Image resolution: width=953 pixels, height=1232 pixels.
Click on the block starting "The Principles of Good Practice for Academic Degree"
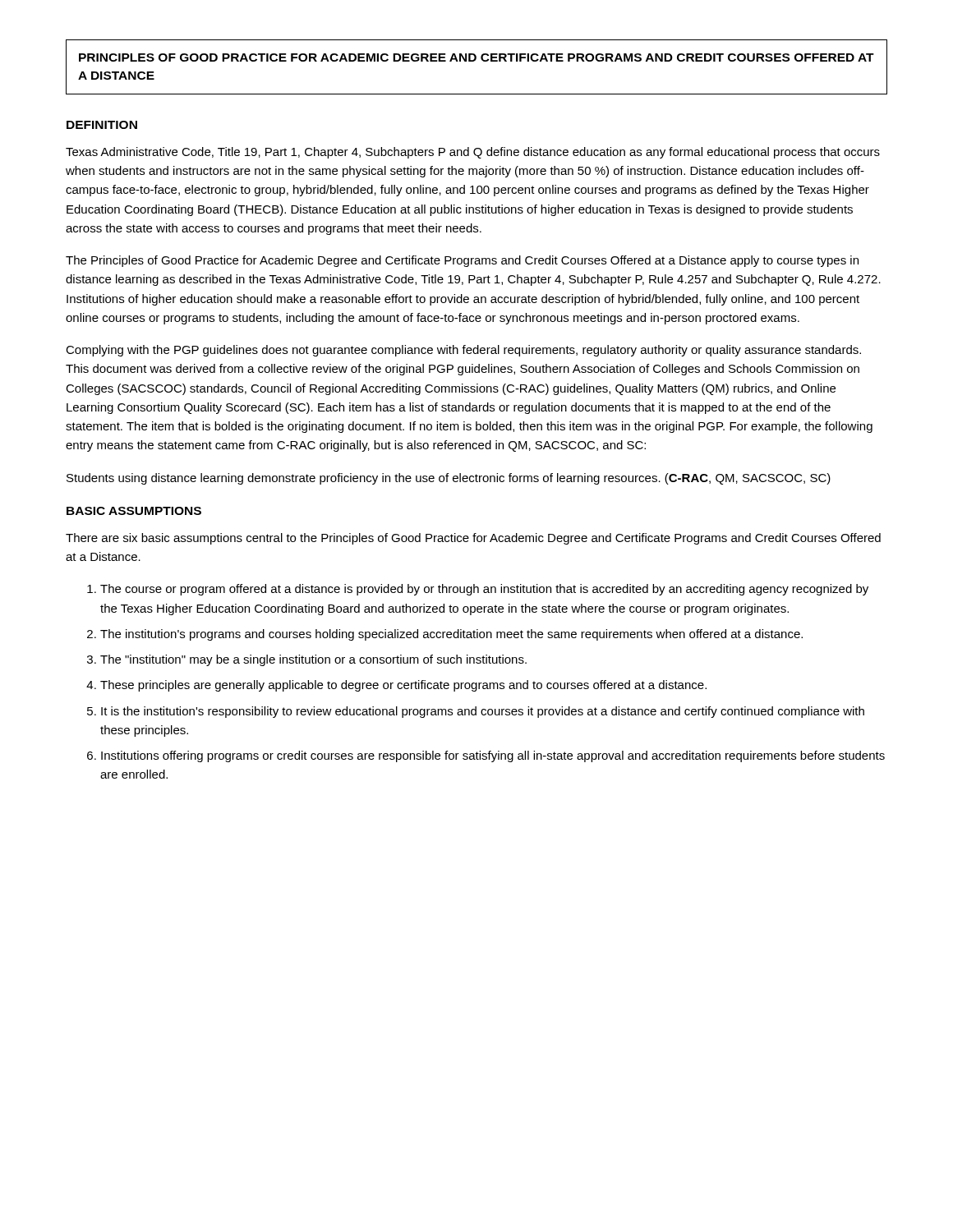click(x=473, y=289)
